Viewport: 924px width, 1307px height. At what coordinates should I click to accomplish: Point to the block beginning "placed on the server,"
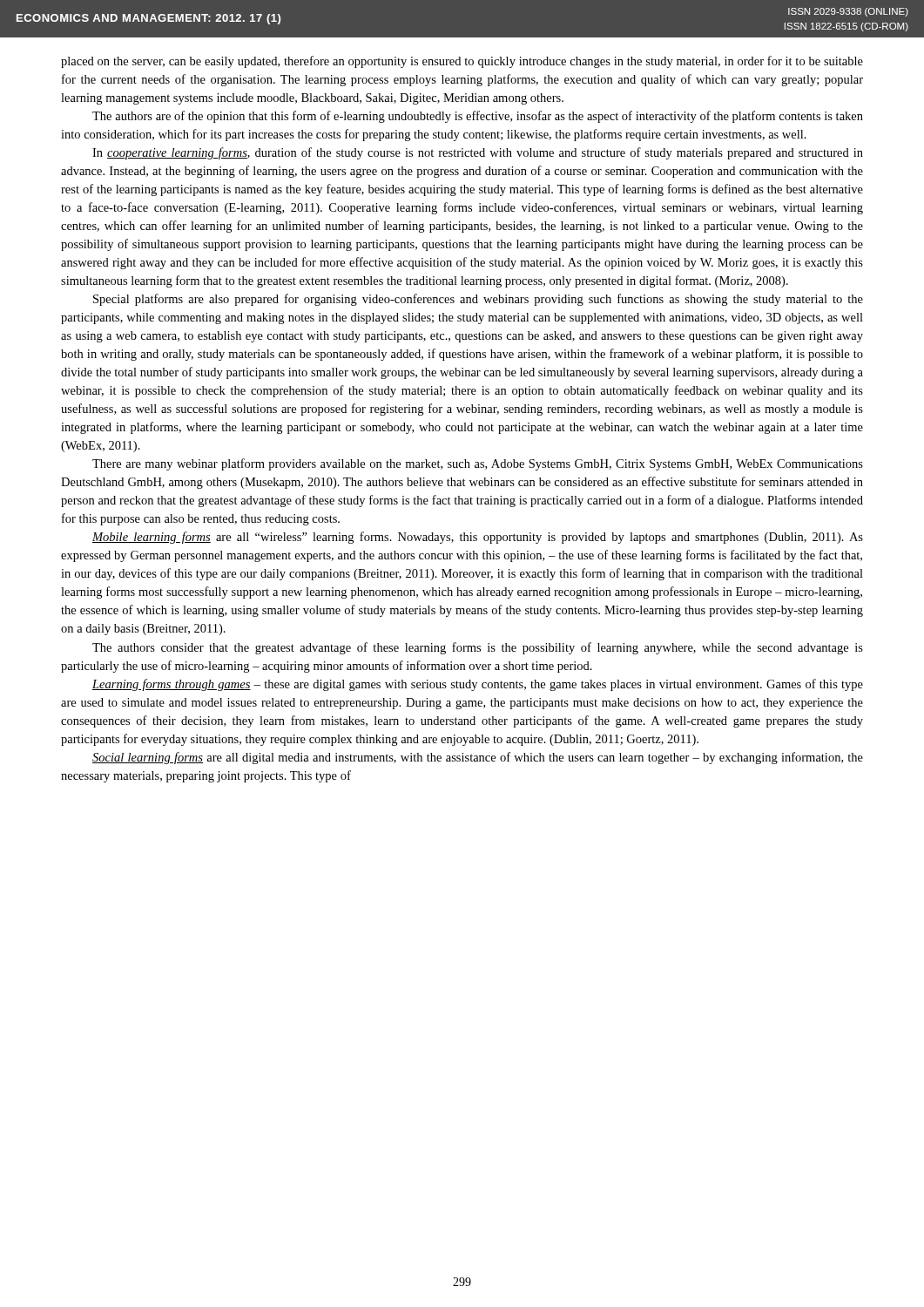[462, 80]
